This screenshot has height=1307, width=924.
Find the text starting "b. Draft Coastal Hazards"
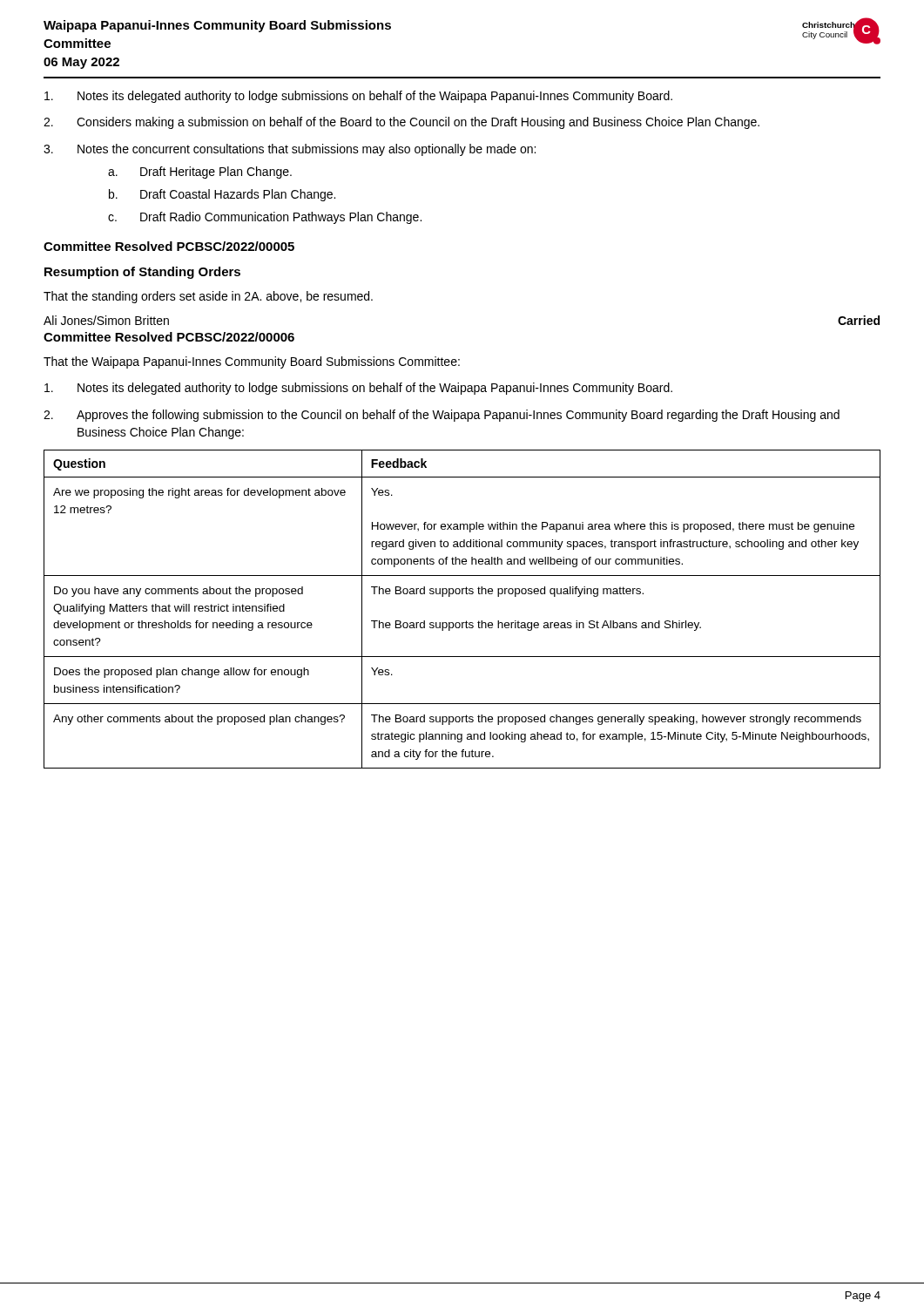pyautogui.click(x=222, y=195)
